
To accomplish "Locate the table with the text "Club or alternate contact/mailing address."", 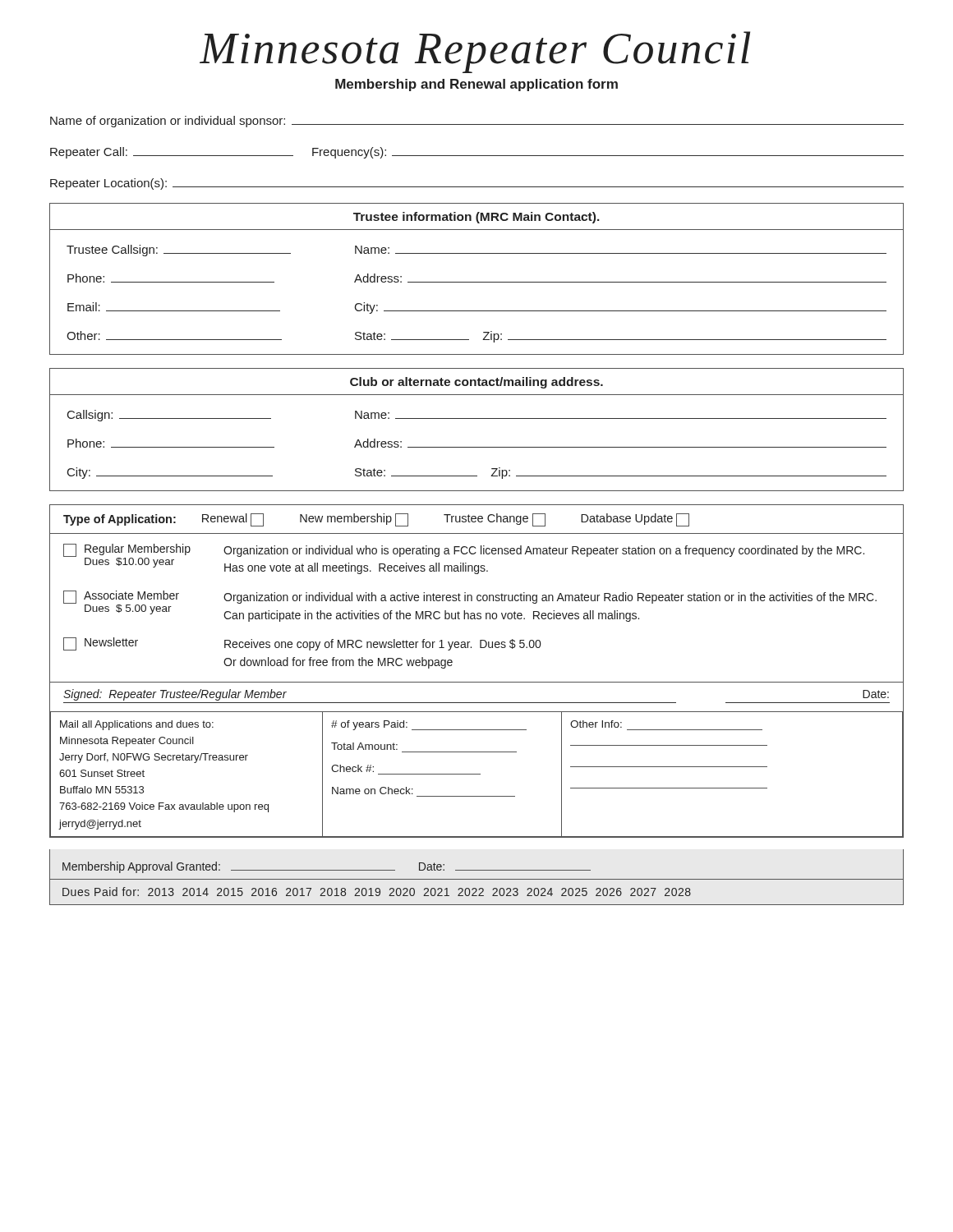I will coord(476,430).
